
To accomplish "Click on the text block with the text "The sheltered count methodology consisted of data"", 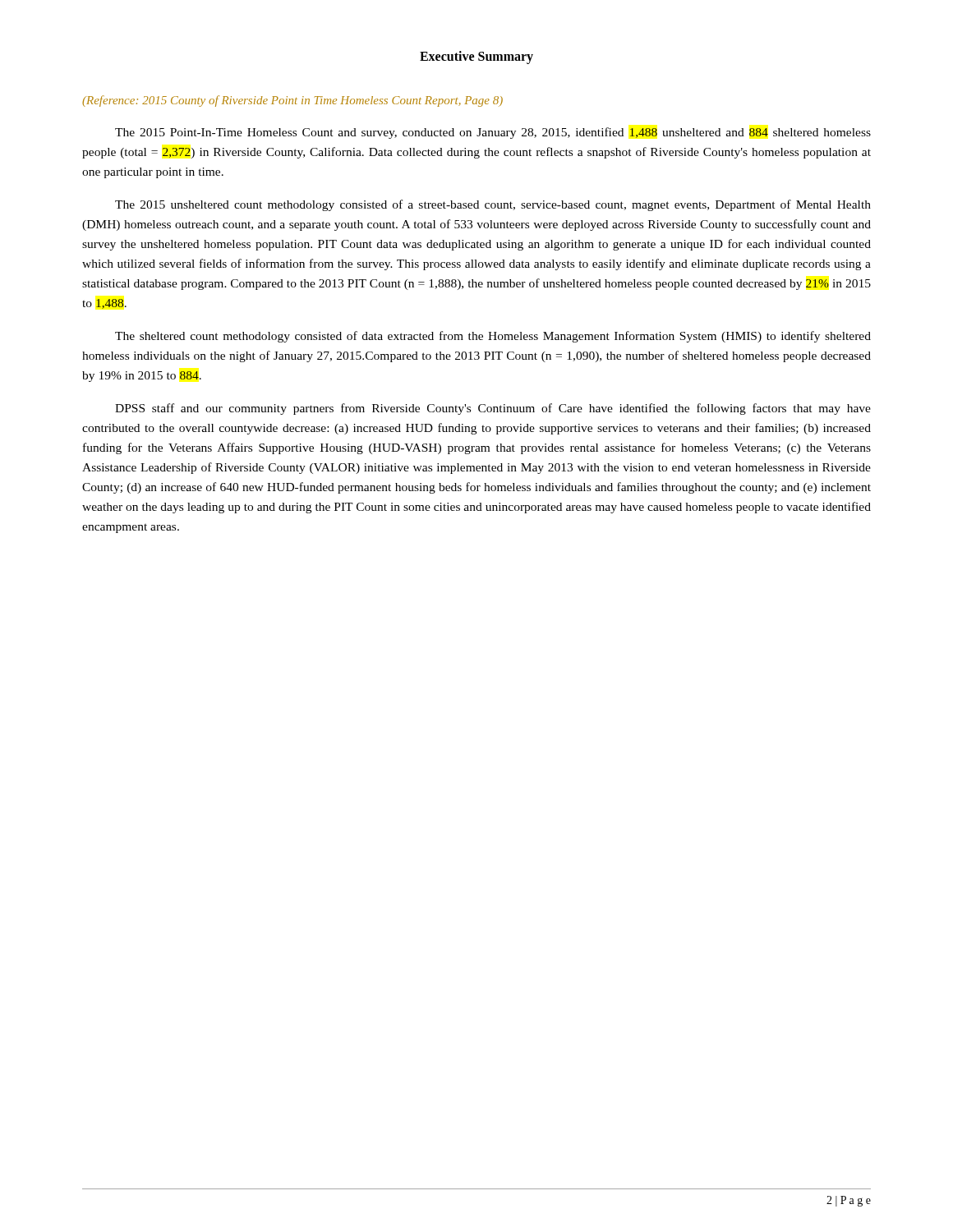I will point(476,355).
